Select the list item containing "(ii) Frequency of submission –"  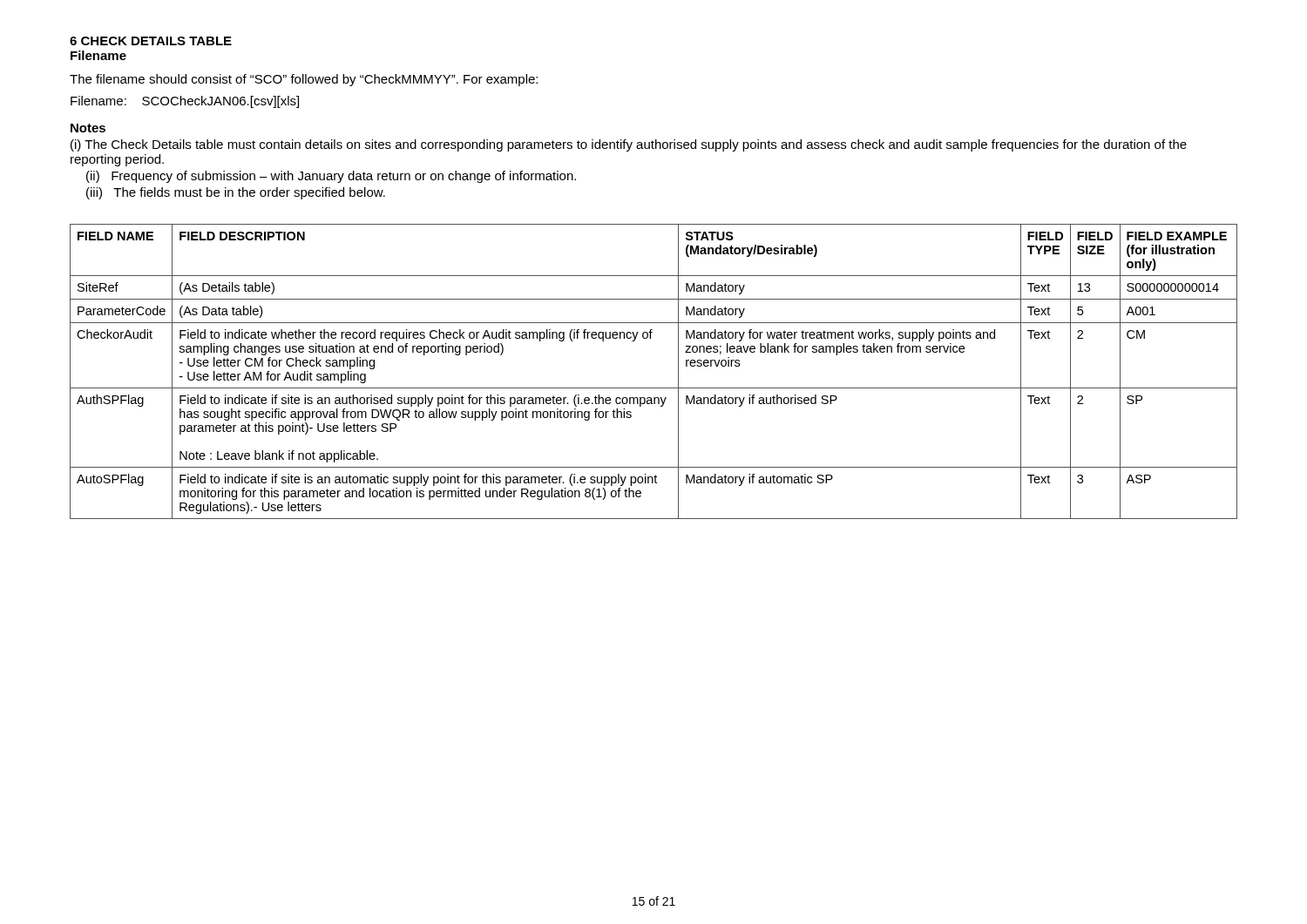pos(331,175)
